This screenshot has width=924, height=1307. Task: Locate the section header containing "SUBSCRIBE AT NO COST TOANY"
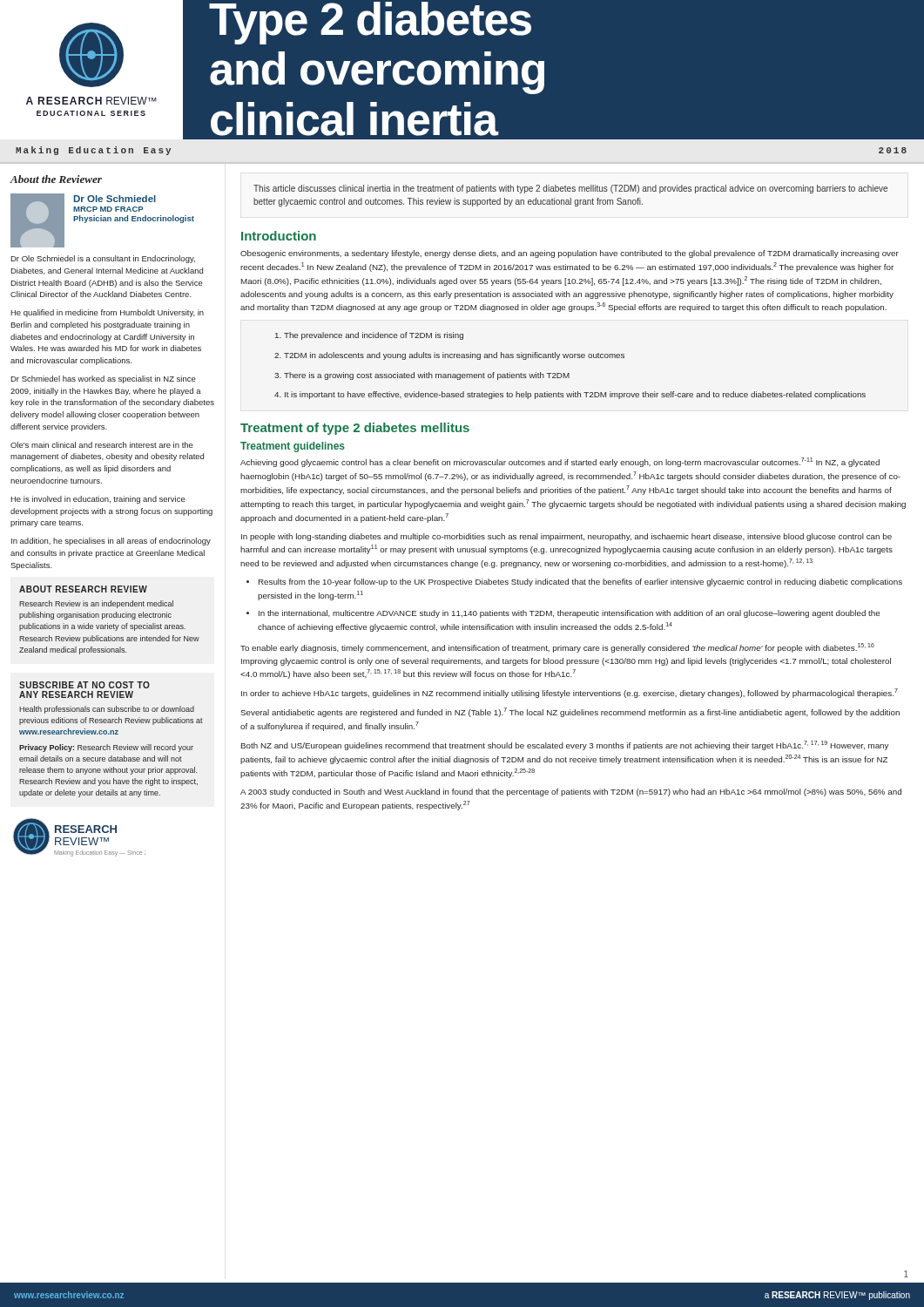pyautogui.click(x=85, y=690)
